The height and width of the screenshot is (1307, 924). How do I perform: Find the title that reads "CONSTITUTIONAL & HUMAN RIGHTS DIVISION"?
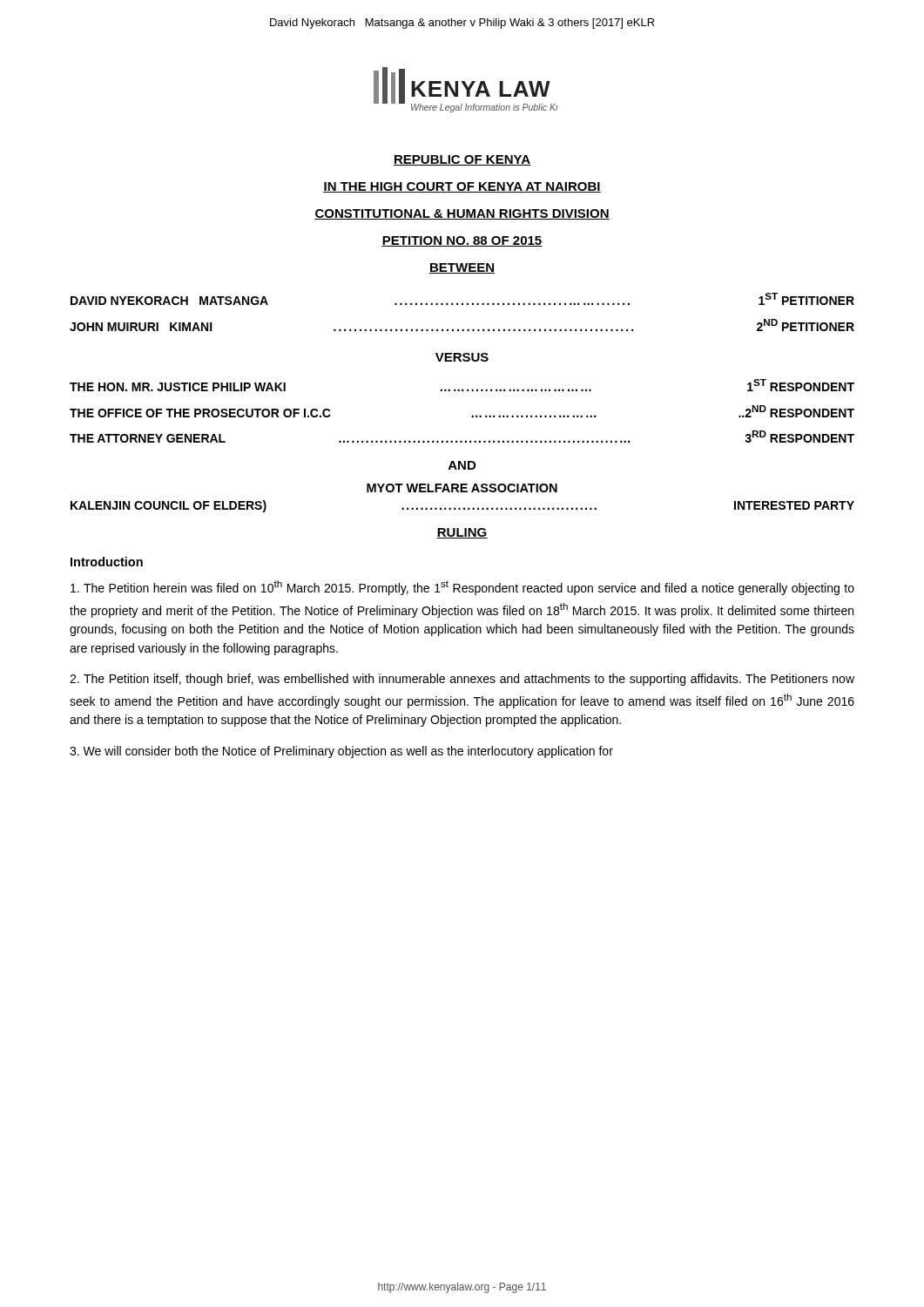coord(462,213)
